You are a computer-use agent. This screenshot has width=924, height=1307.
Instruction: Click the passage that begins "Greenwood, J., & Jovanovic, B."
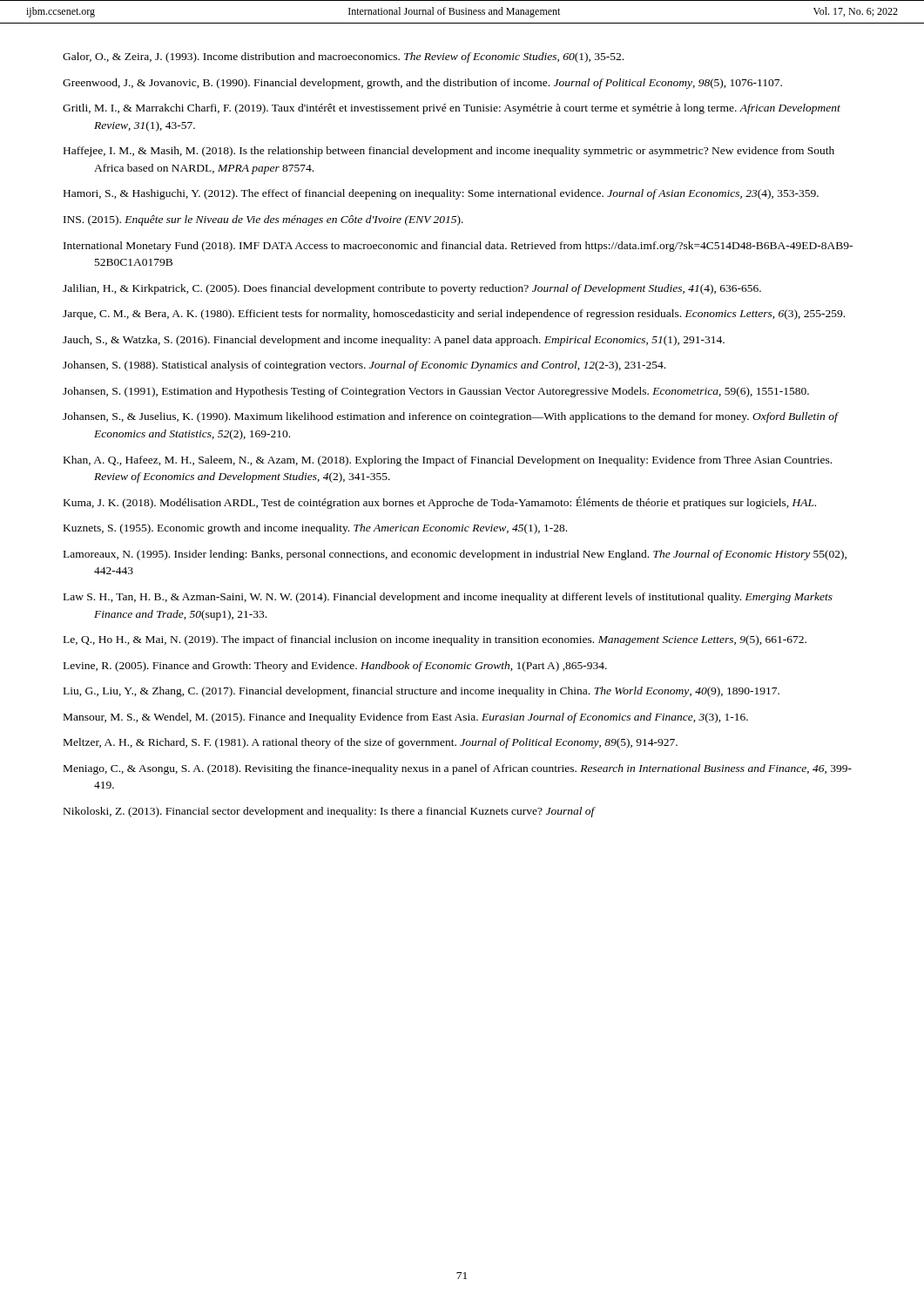tap(423, 82)
